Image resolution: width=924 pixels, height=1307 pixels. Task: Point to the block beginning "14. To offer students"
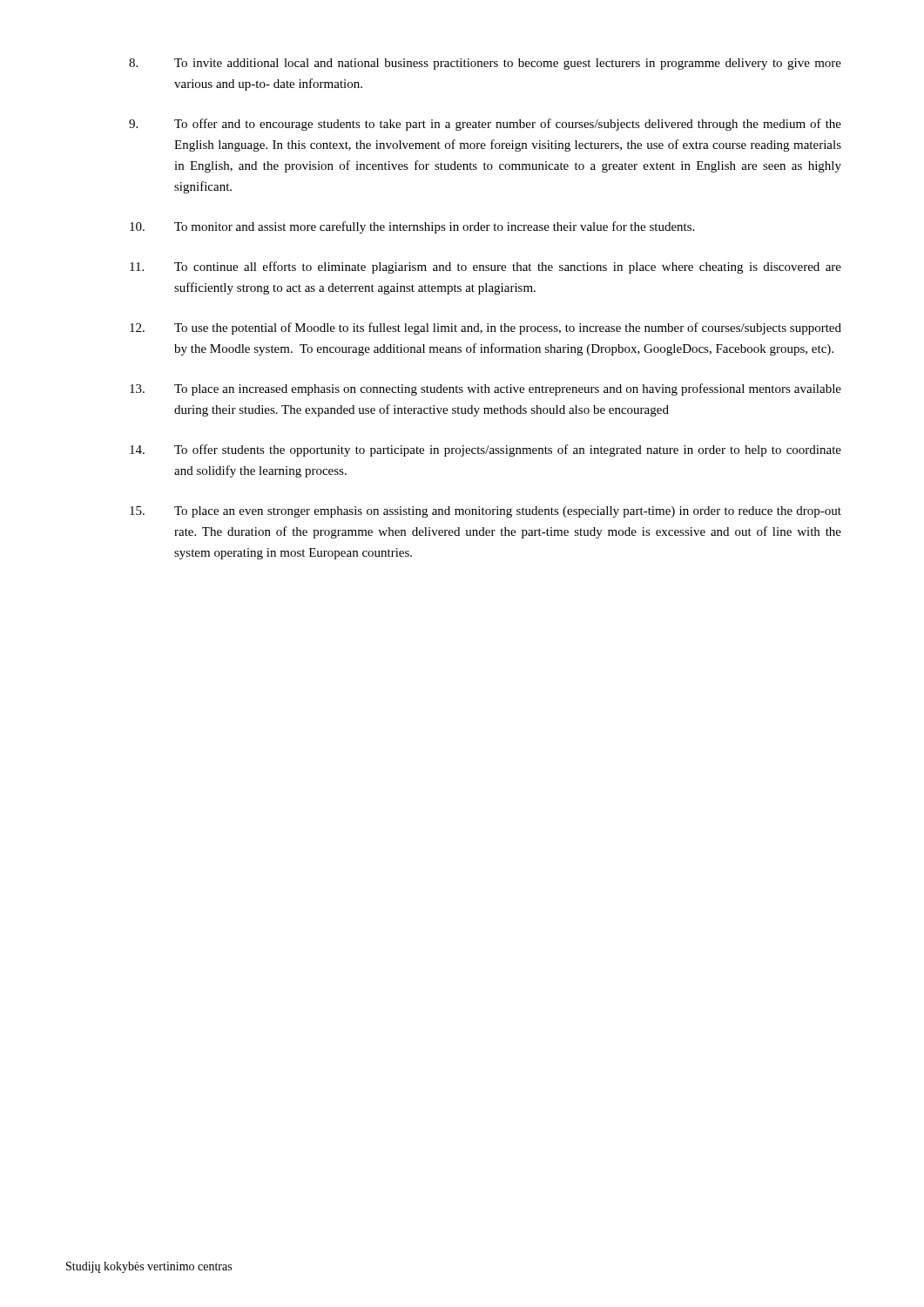pyautogui.click(x=485, y=460)
